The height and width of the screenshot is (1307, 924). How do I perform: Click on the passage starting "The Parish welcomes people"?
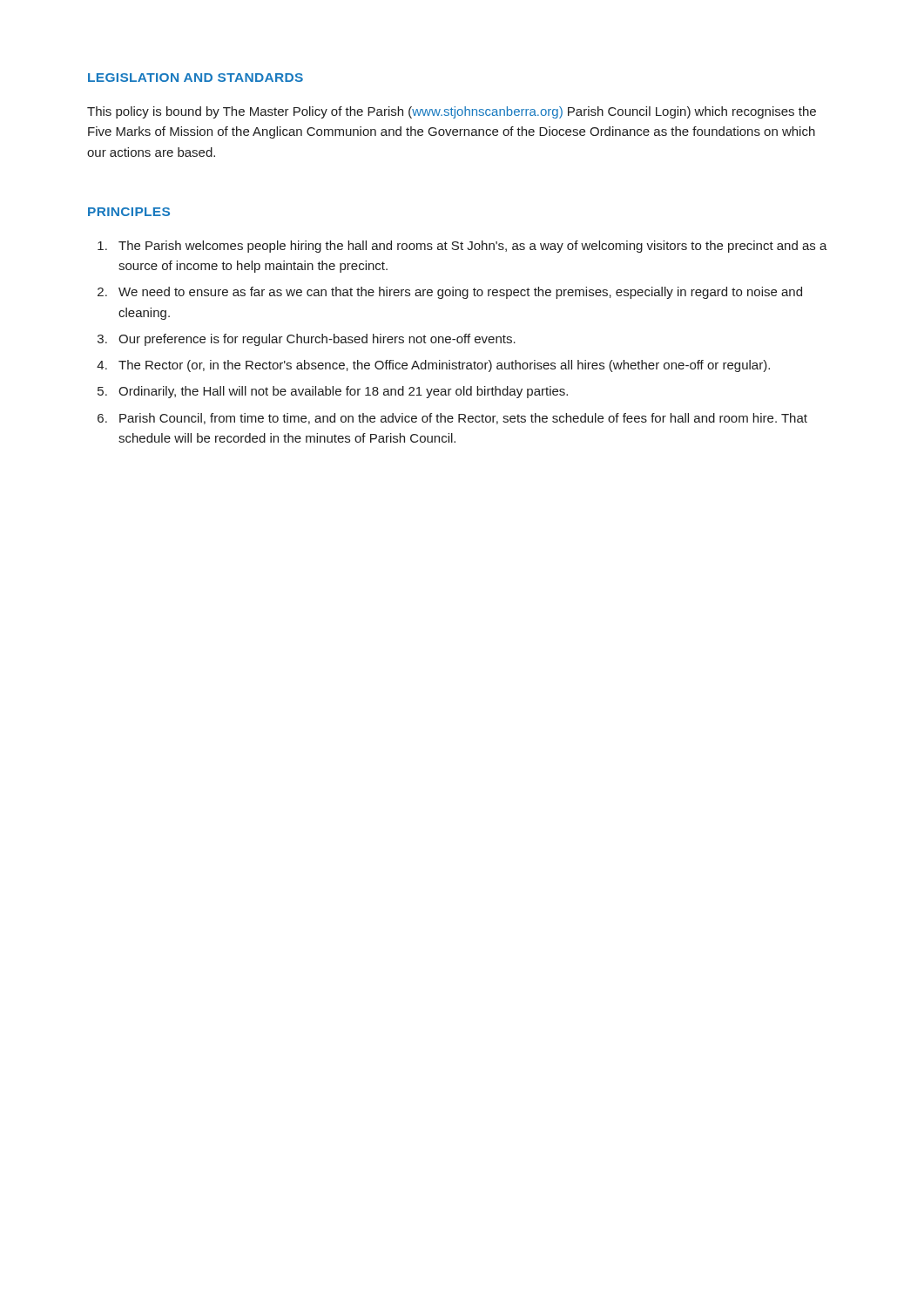(x=473, y=255)
